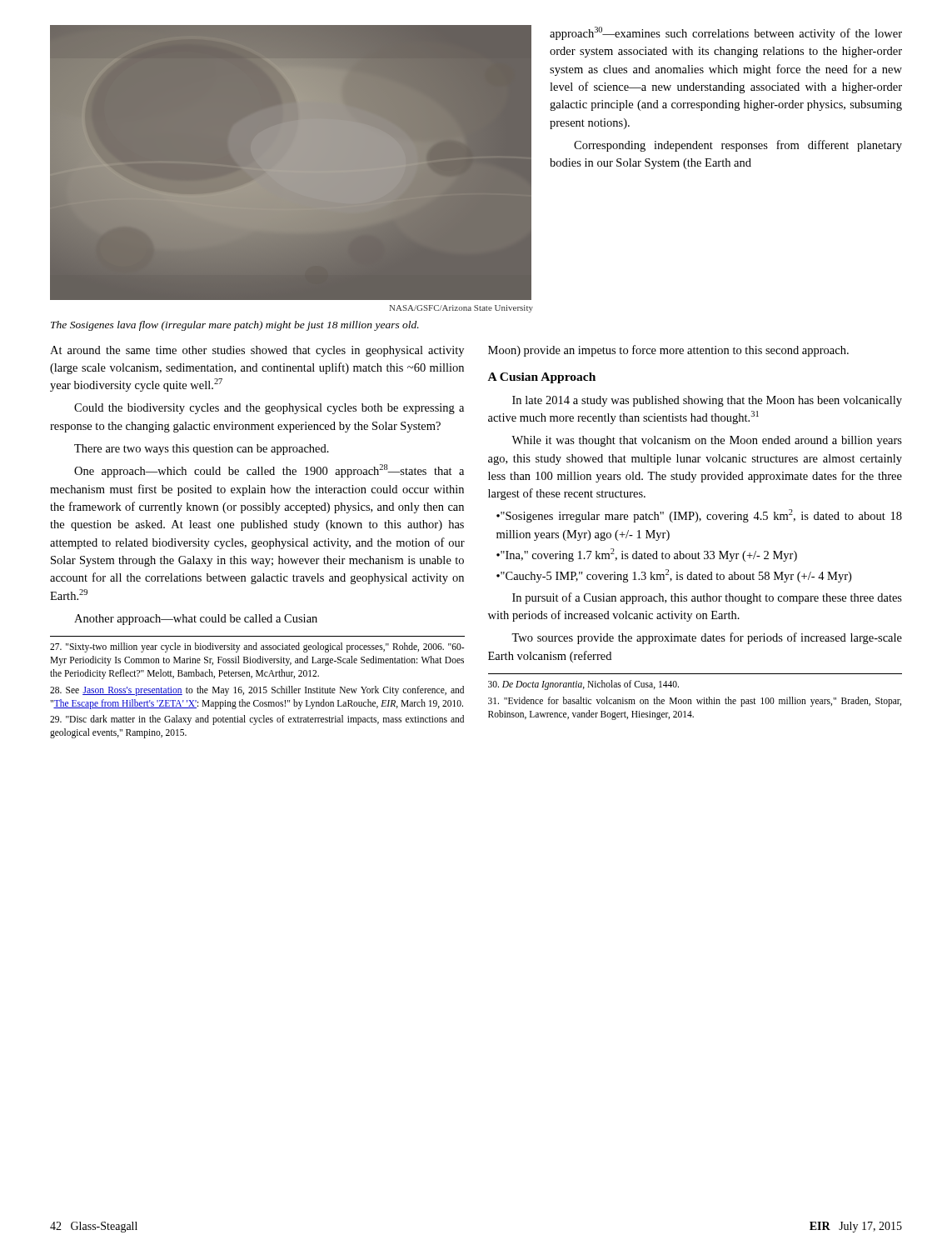Image resolution: width=952 pixels, height=1250 pixels.
Task: Locate the photo
Action: (x=291, y=162)
